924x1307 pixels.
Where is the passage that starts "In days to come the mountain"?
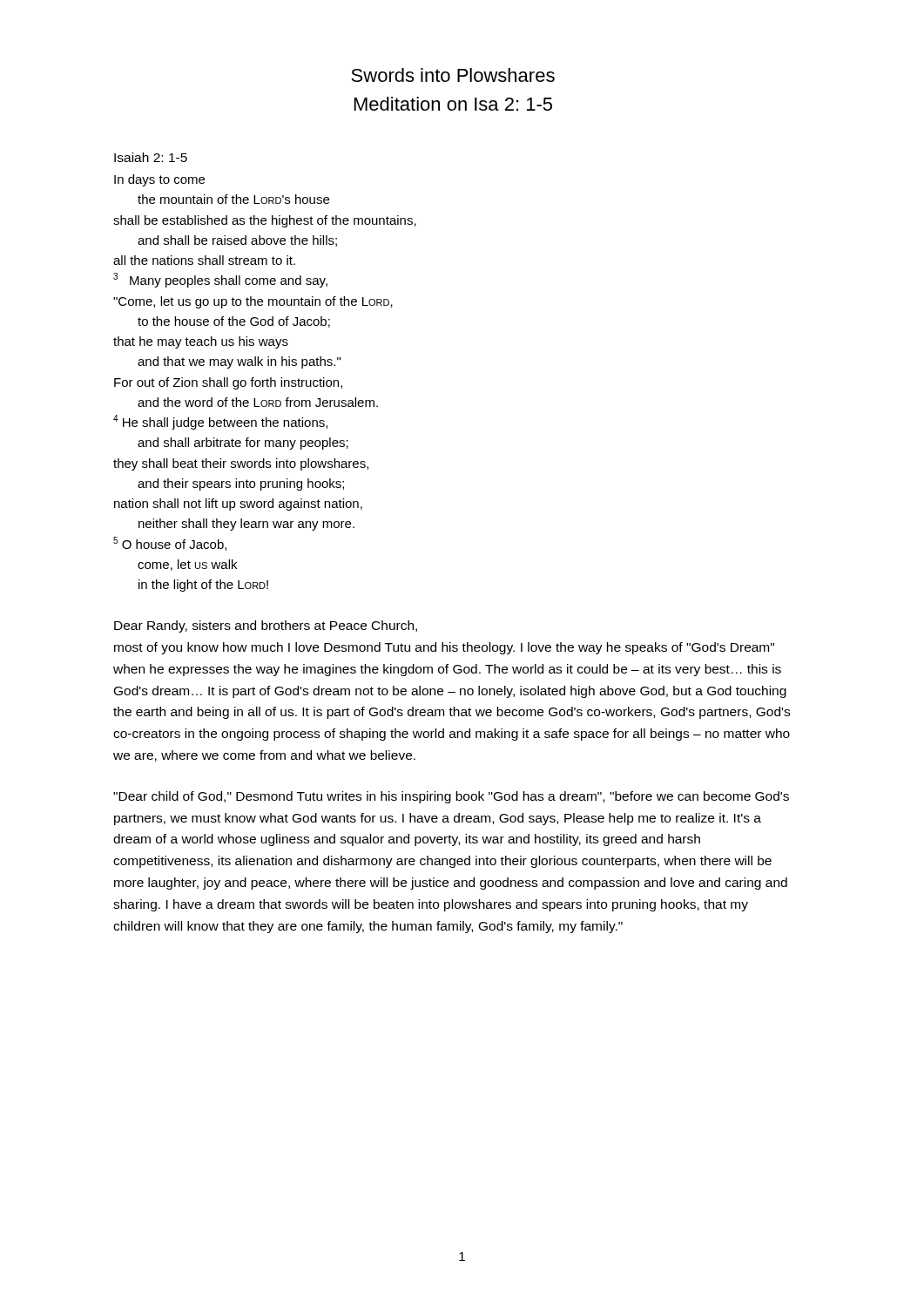point(159,180)
